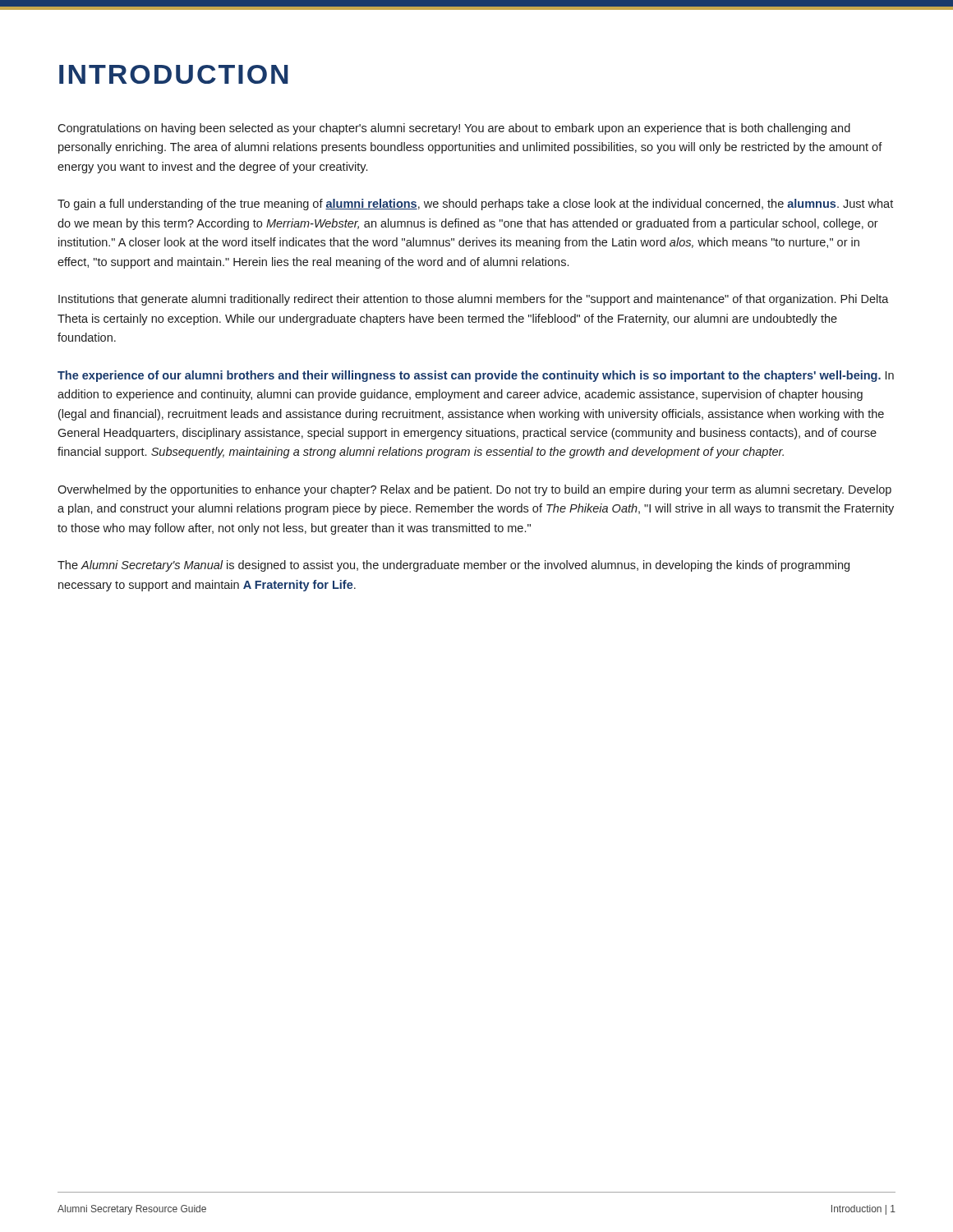The width and height of the screenshot is (953, 1232).
Task: Select the title
Action: click(174, 74)
